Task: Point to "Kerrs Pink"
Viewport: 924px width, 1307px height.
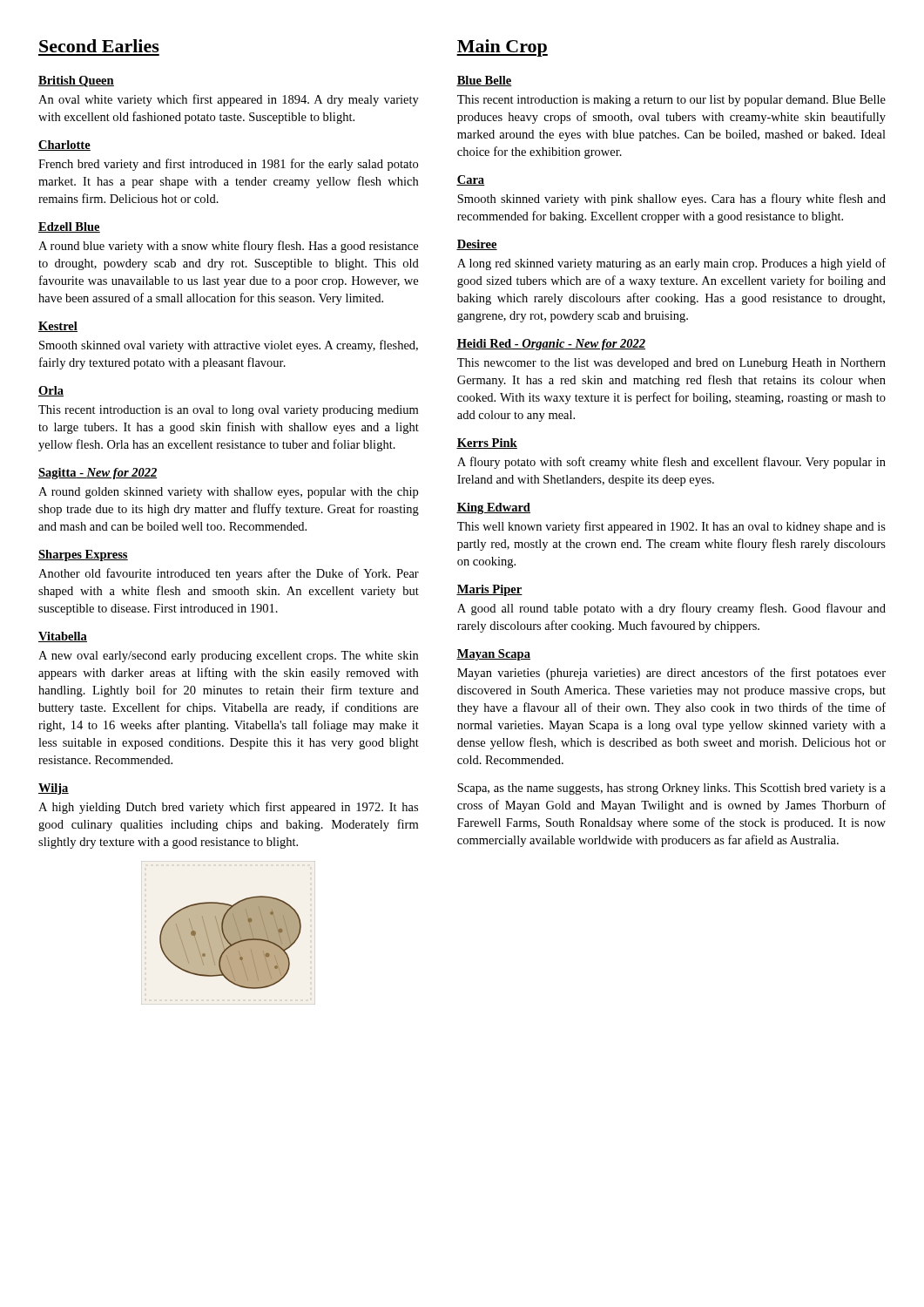Action: point(487,443)
